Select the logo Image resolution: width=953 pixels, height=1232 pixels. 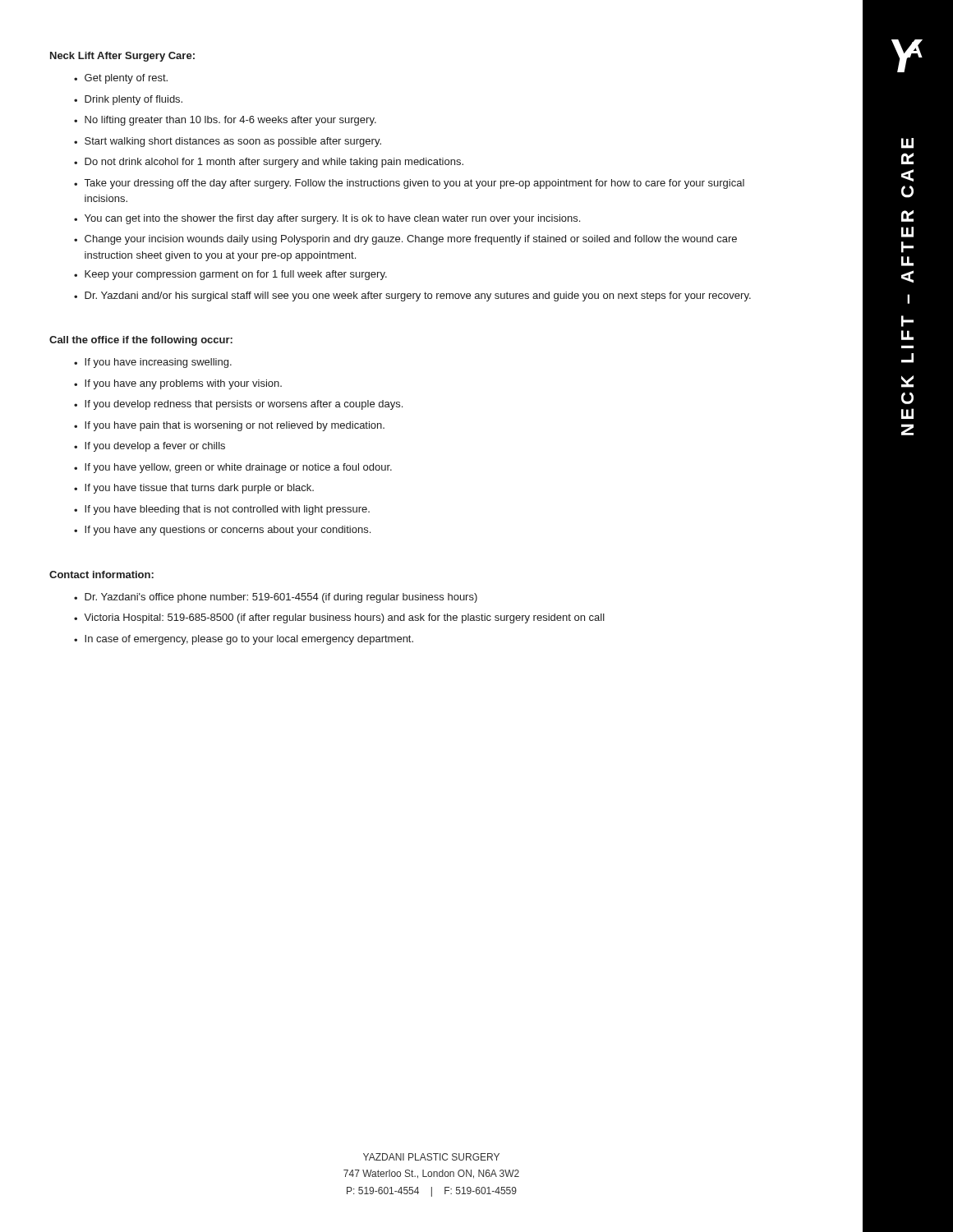coord(908,55)
